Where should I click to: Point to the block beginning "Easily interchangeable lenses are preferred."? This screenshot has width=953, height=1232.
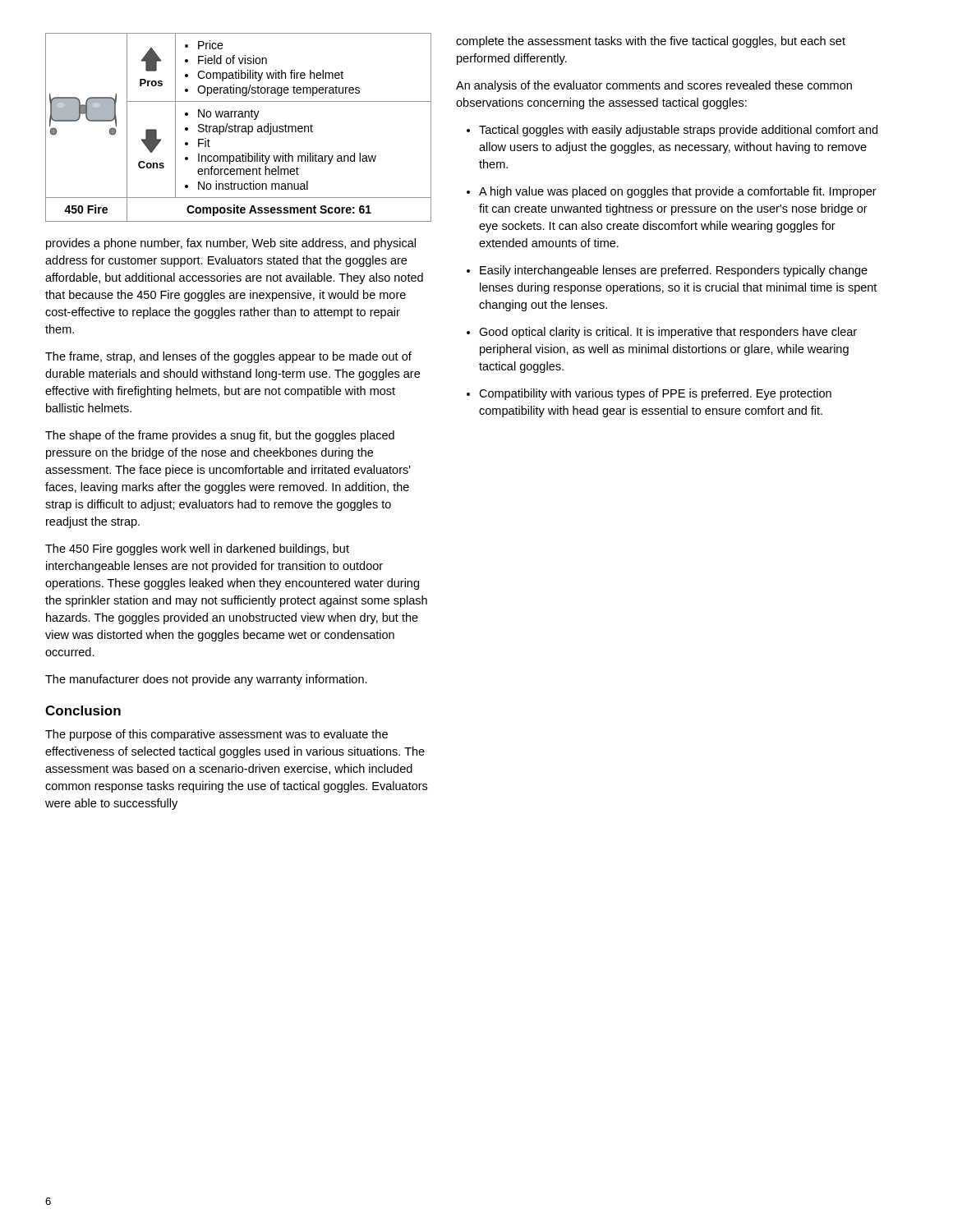coord(678,288)
